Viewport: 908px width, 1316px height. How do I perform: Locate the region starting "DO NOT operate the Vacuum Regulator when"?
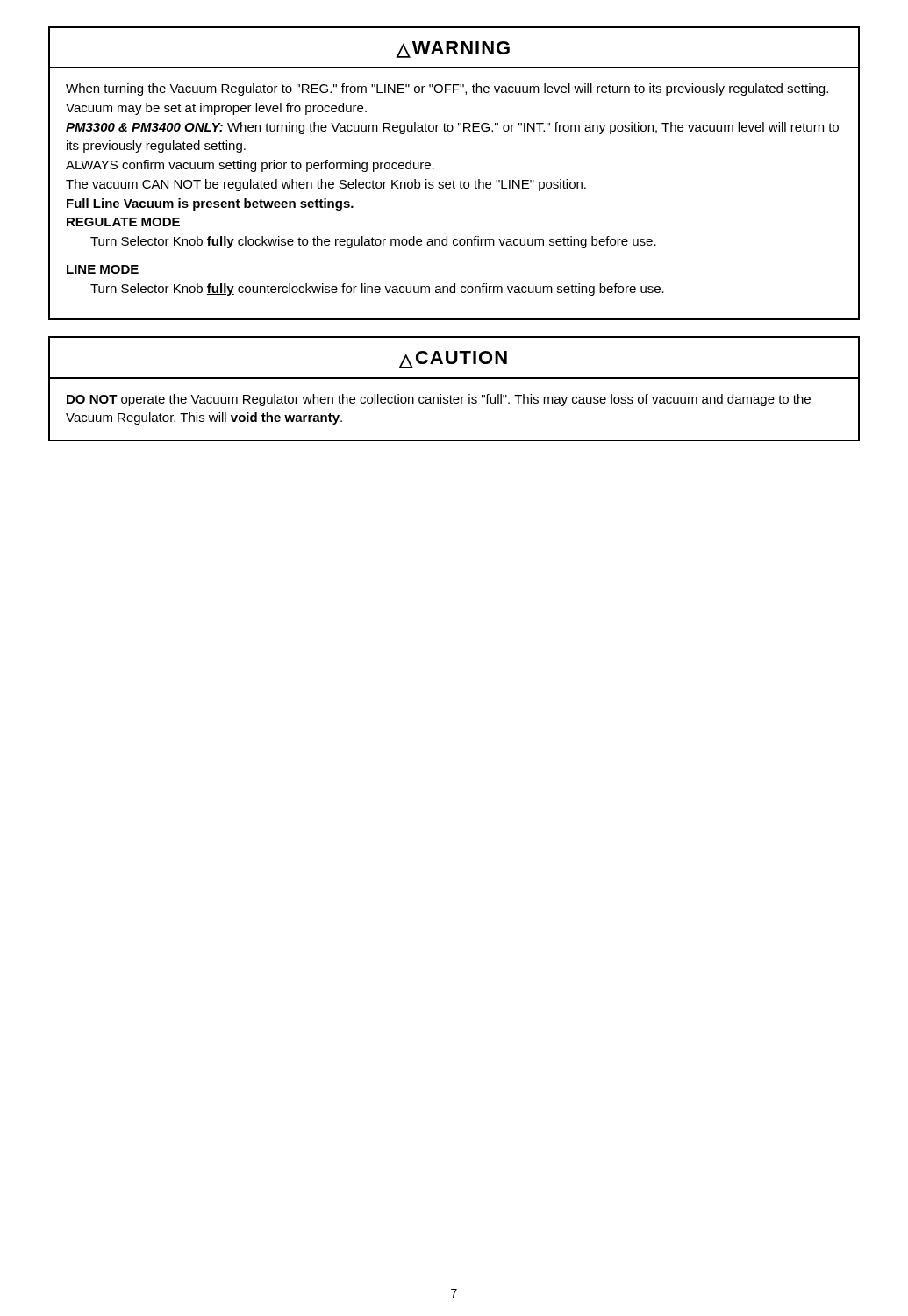tap(439, 408)
